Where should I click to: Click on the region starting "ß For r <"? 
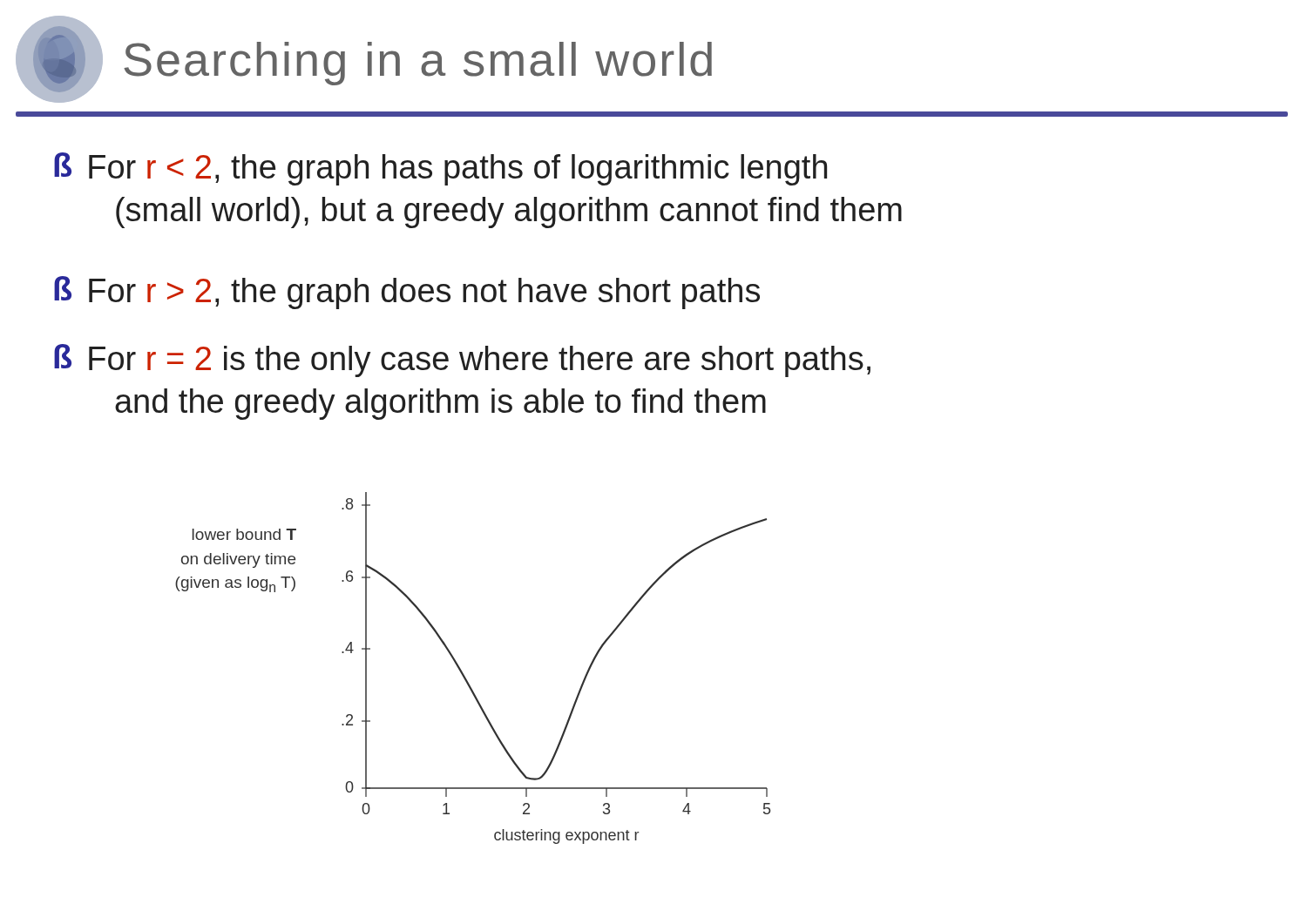[x=478, y=189]
